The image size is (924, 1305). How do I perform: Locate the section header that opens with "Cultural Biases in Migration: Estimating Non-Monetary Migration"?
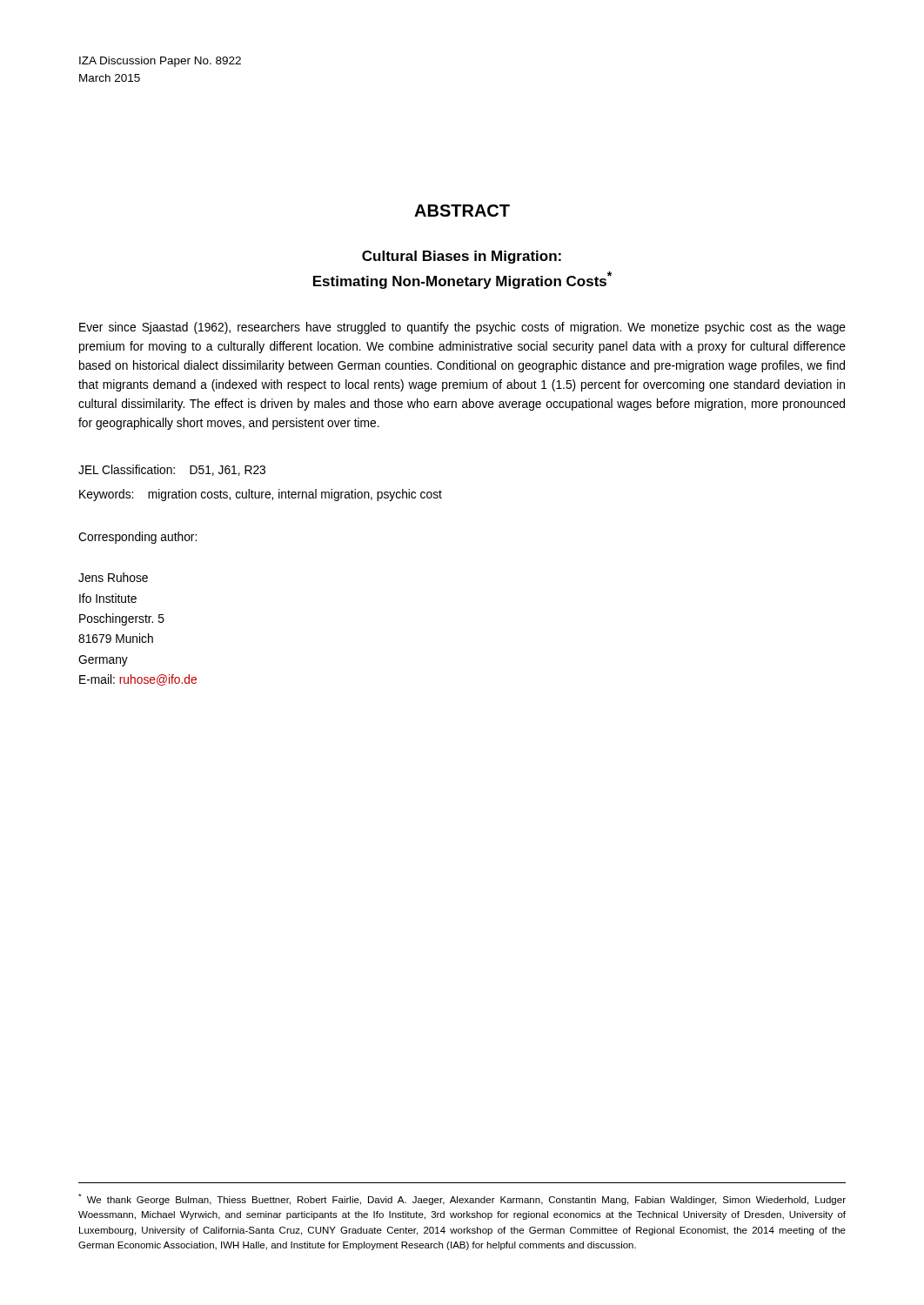pos(462,269)
